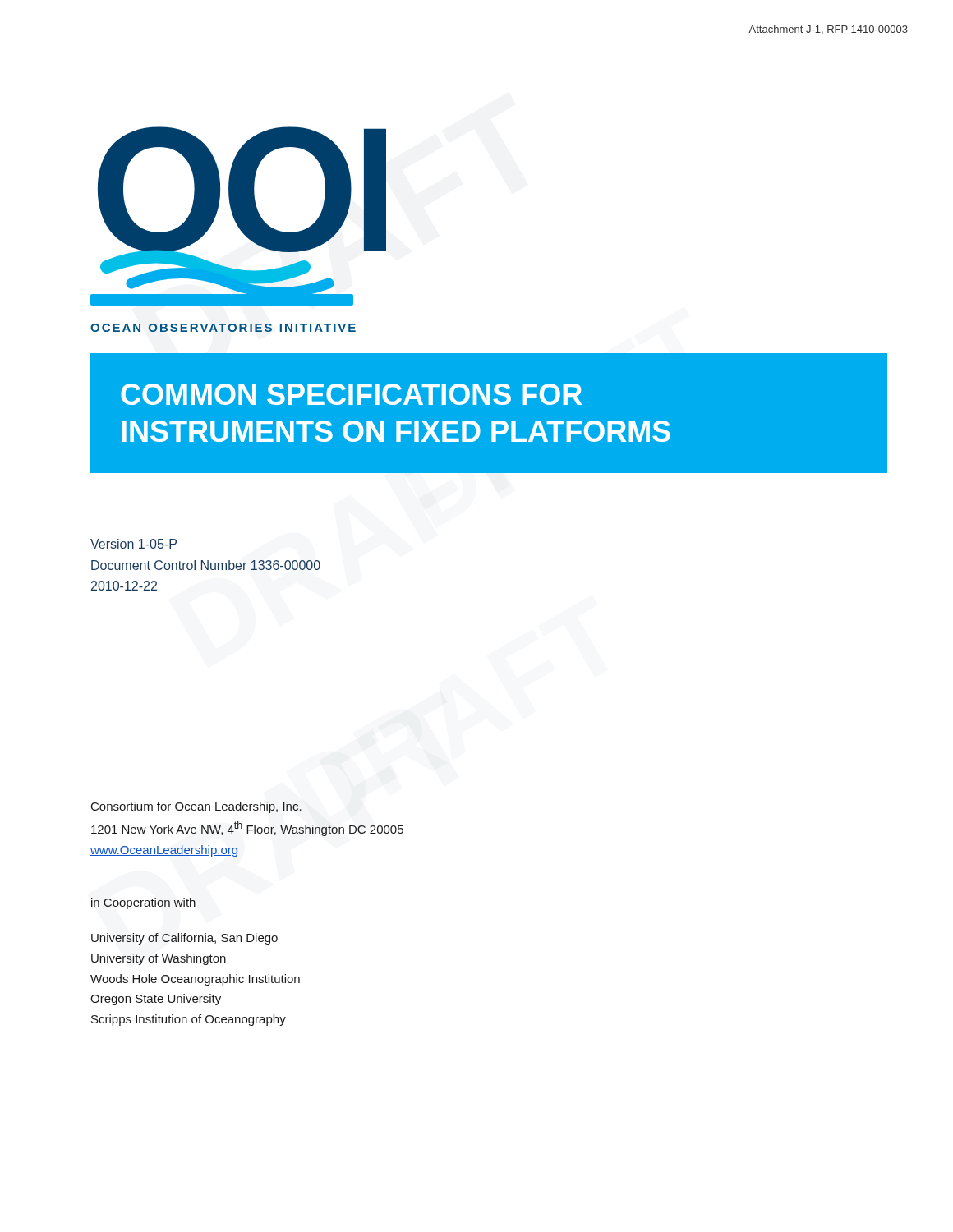This screenshot has height=1232, width=953.
Task: Navigate to the region starting "Consortium for Ocean Leadership,"
Action: coord(247,828)
